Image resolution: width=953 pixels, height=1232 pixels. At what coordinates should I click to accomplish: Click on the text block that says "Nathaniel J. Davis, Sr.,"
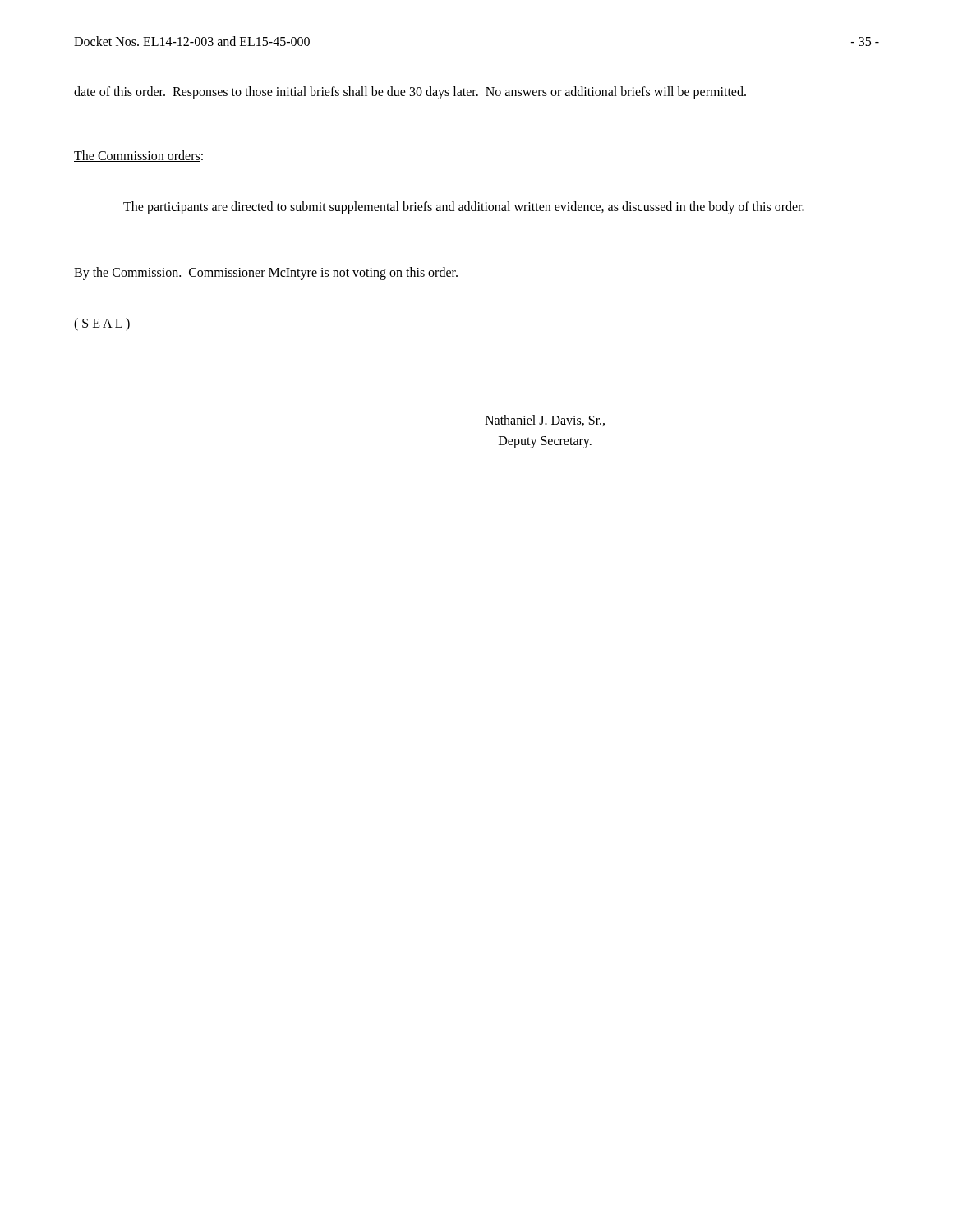545,430
